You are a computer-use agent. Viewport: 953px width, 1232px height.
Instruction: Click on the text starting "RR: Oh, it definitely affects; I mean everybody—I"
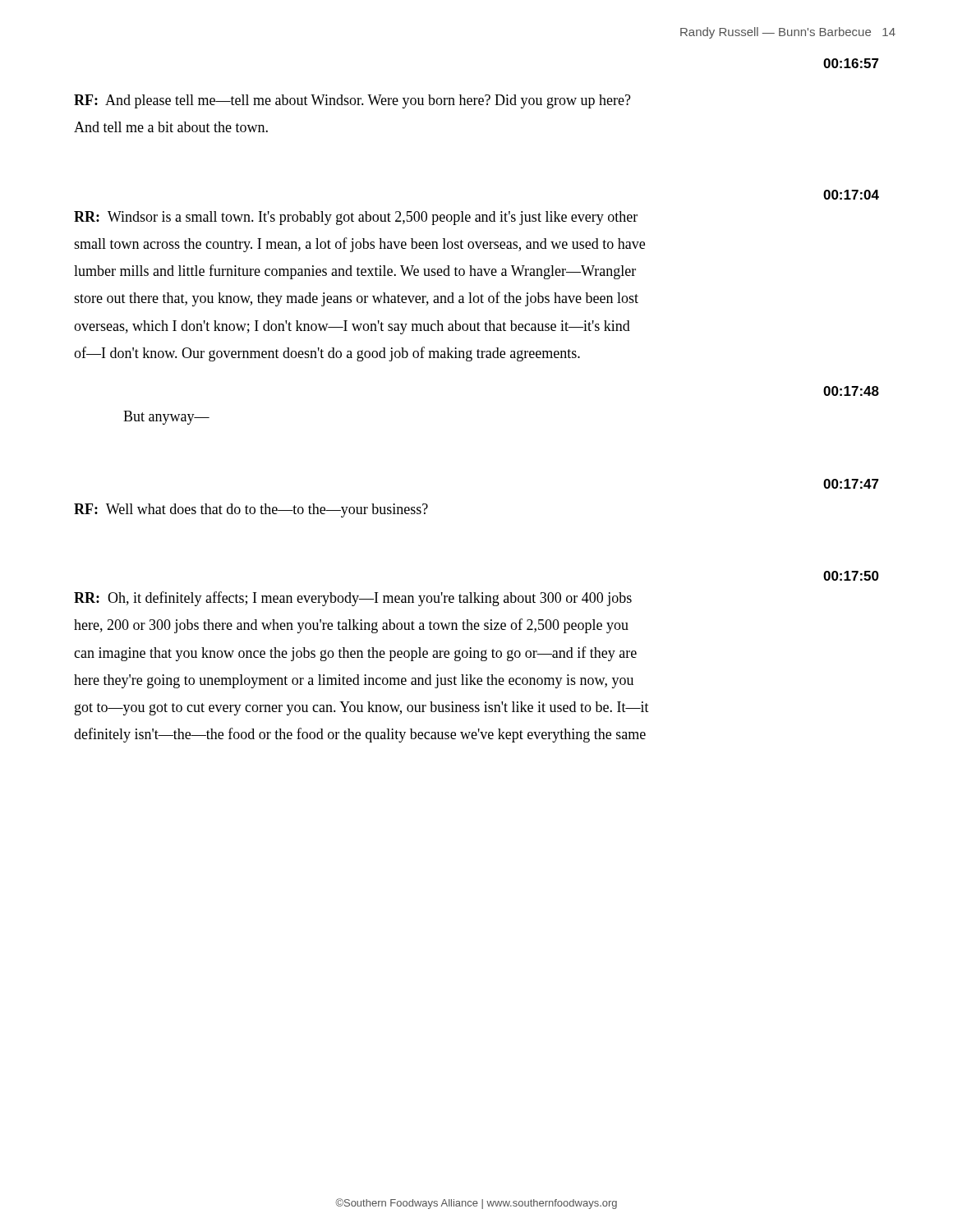point(353,598)
